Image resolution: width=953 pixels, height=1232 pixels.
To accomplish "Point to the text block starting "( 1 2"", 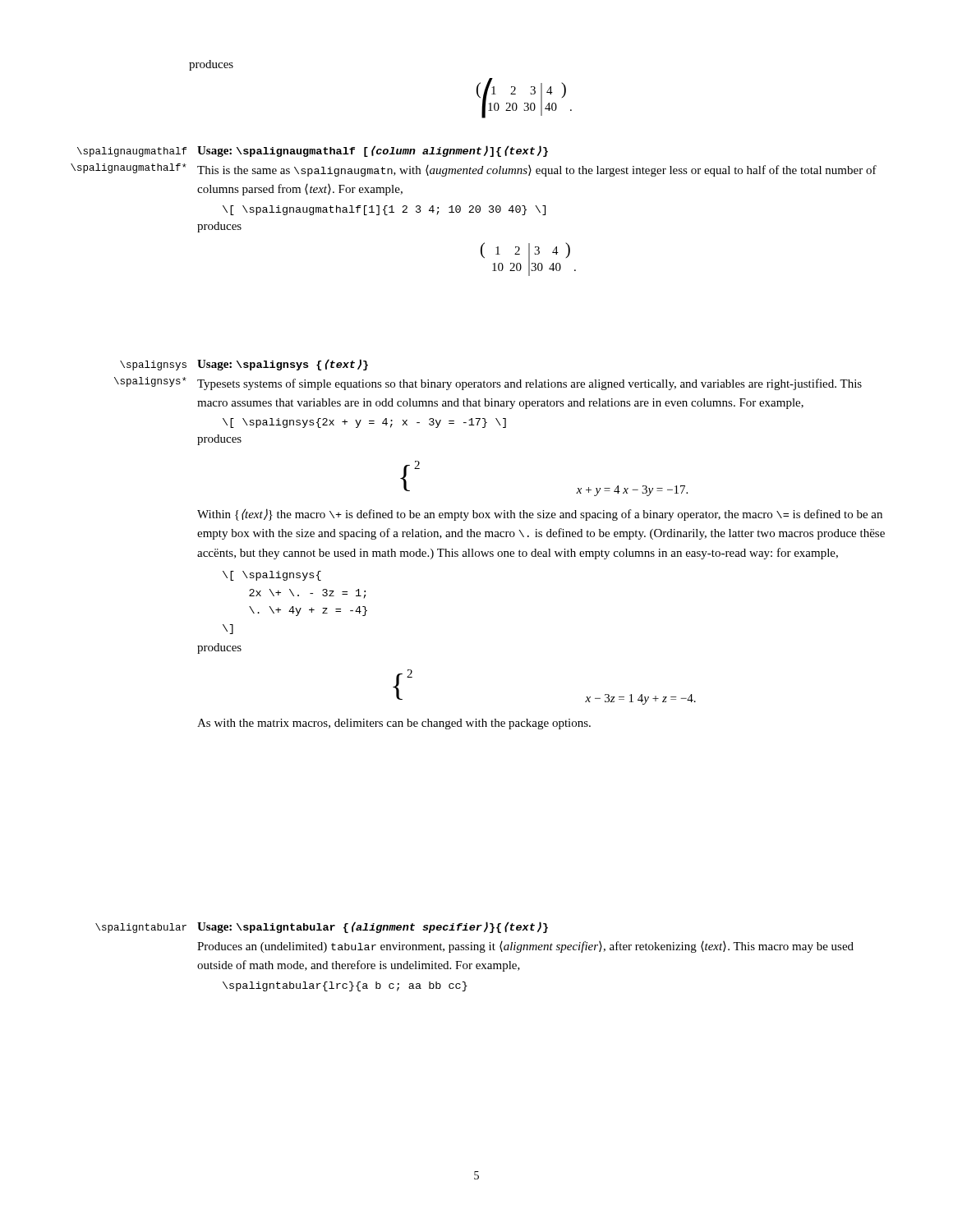I will coord(542,259).
